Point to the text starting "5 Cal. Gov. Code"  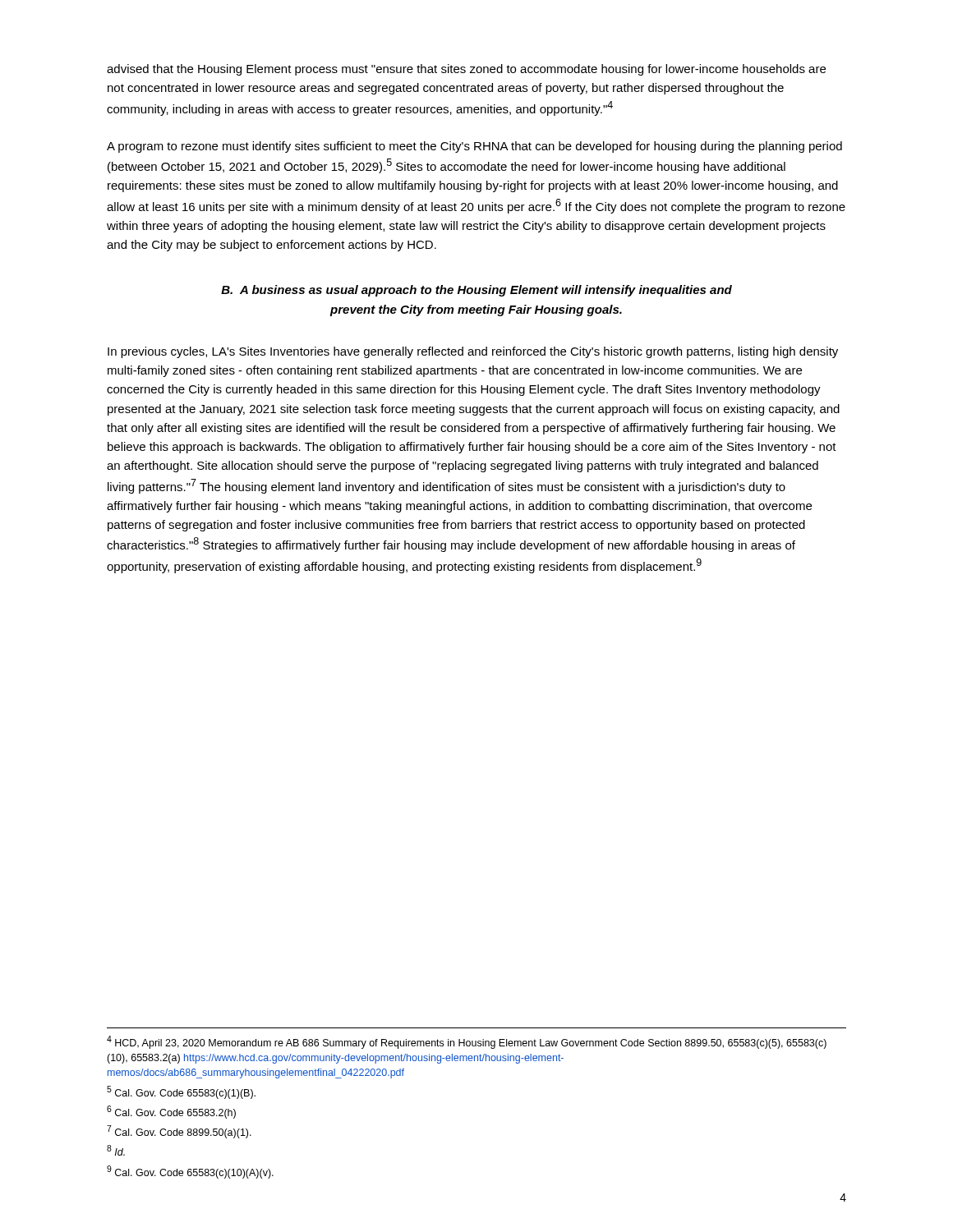coord(182,1092)
